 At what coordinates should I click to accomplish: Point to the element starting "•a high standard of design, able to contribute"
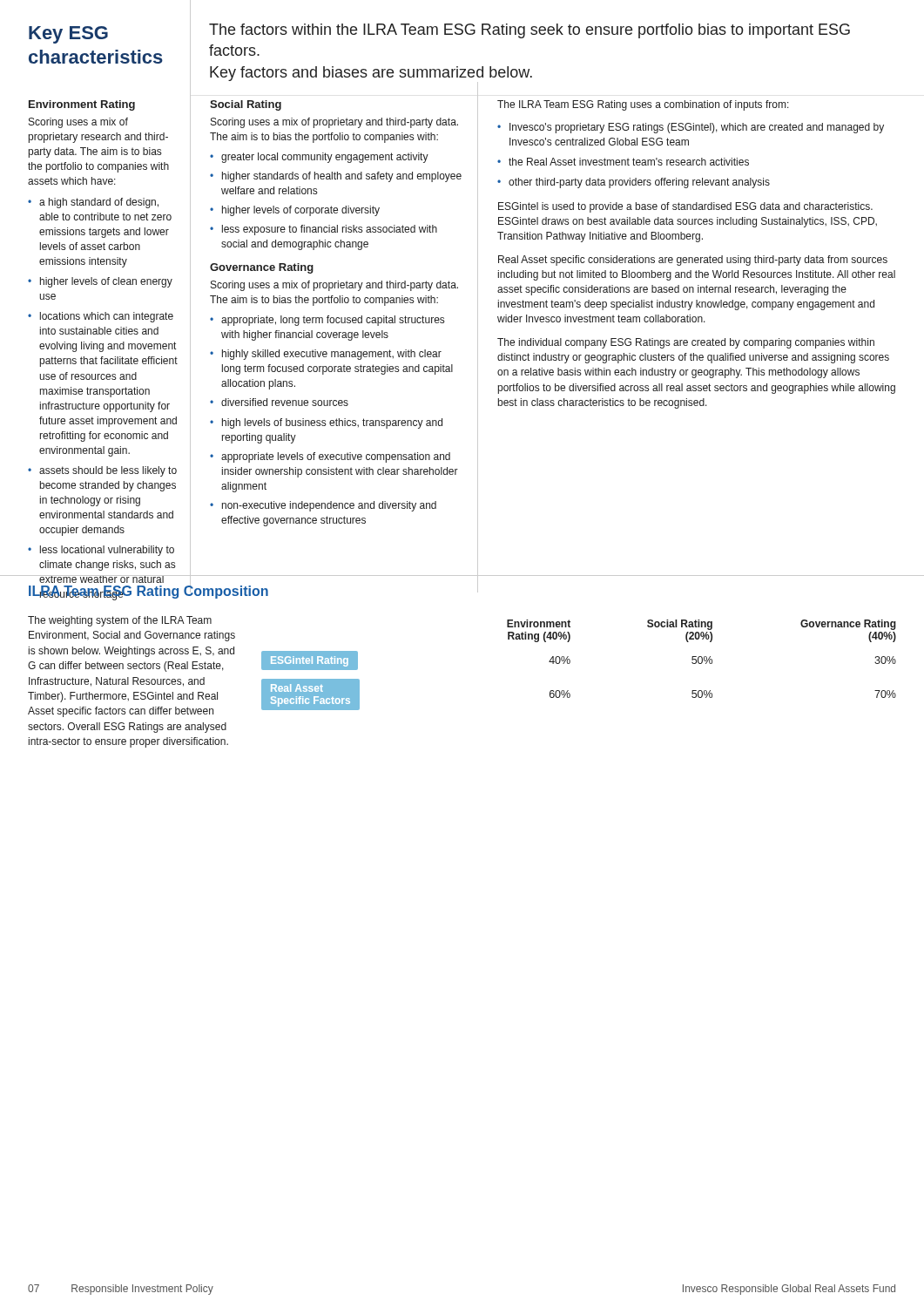(100, 232)
